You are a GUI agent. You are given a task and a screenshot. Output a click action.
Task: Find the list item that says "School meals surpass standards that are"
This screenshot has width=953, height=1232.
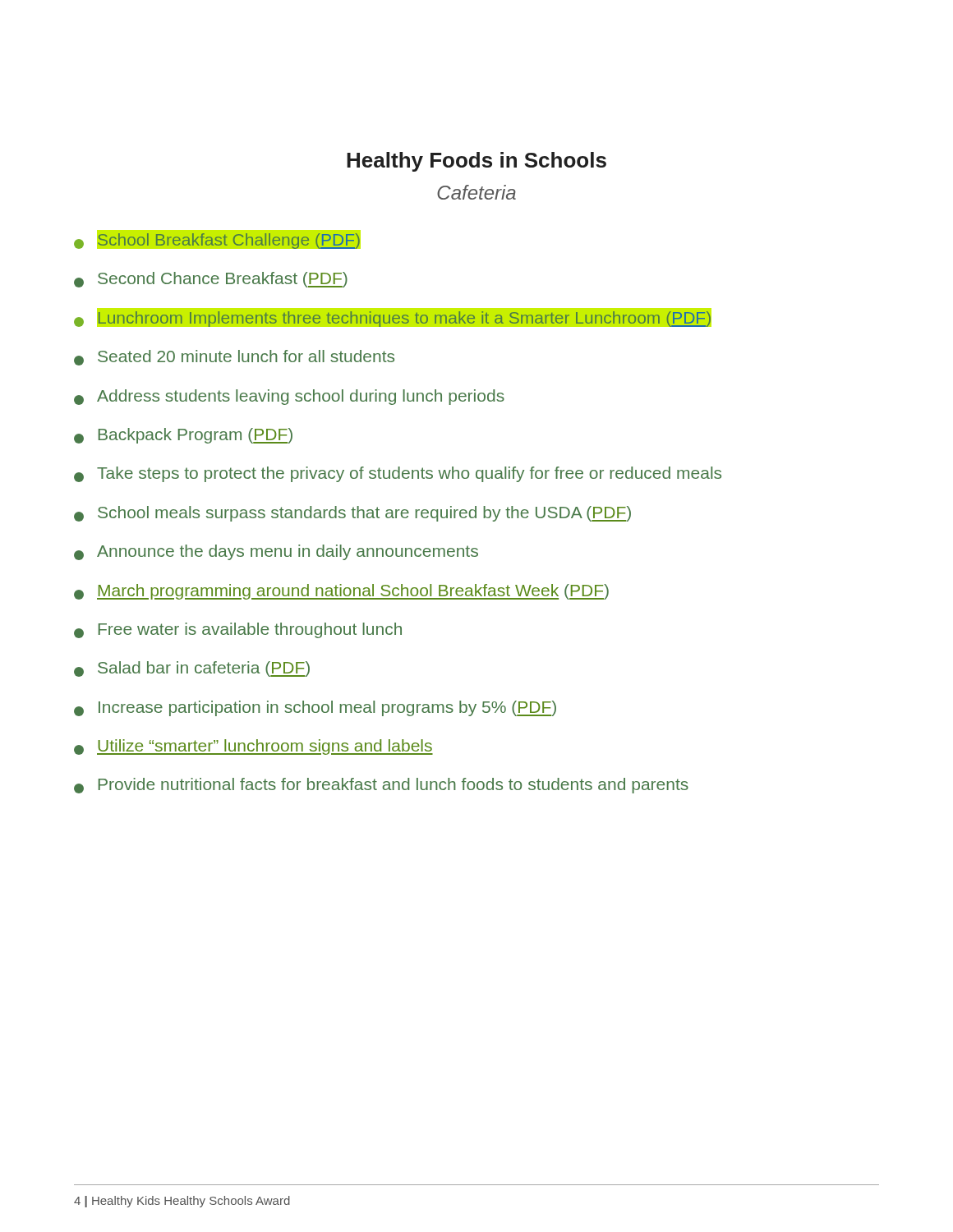476,514
